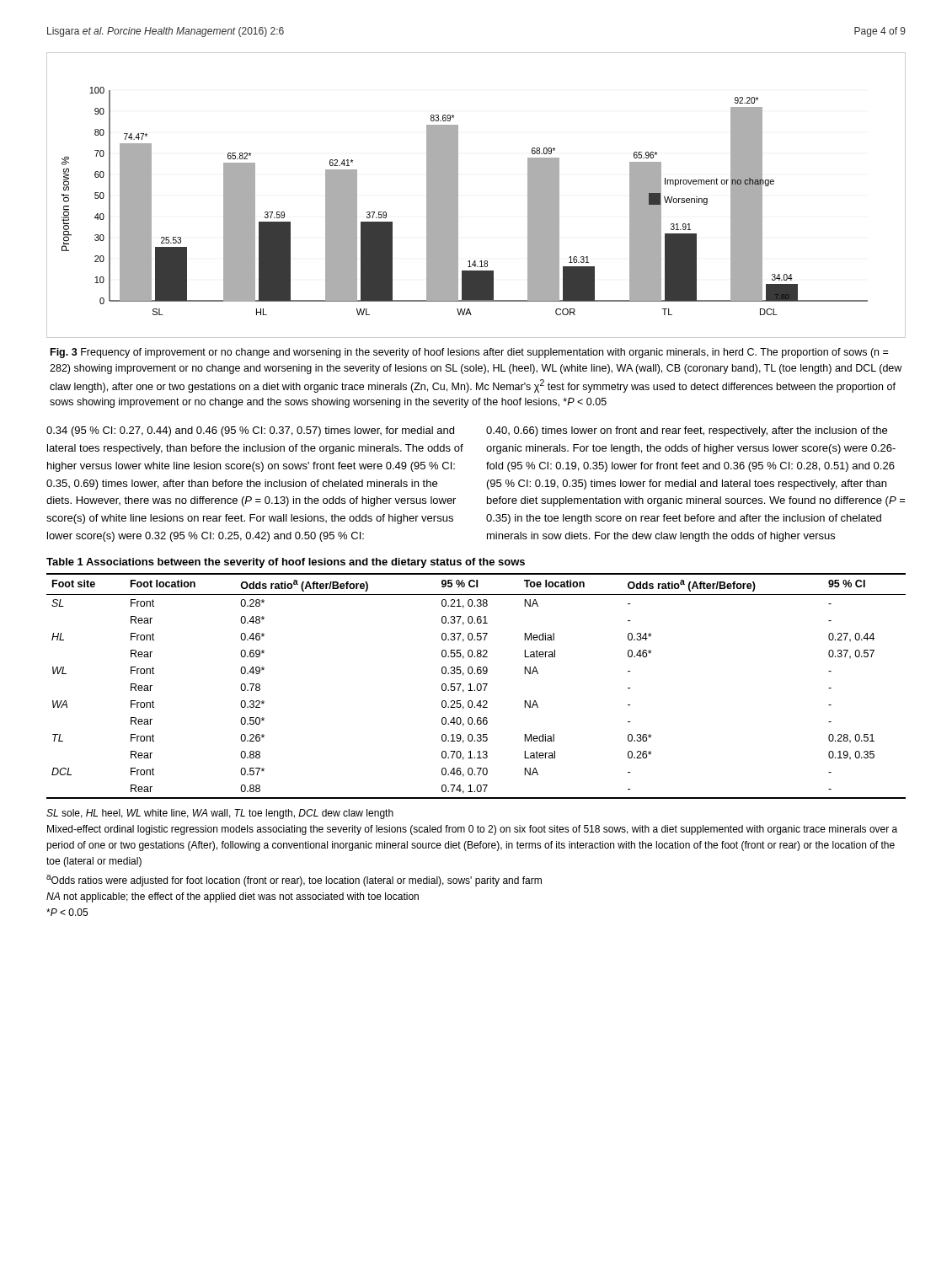Locate the grouped bar chart
The width and height of the screenshot is (952, 1264).
point(476,195)
